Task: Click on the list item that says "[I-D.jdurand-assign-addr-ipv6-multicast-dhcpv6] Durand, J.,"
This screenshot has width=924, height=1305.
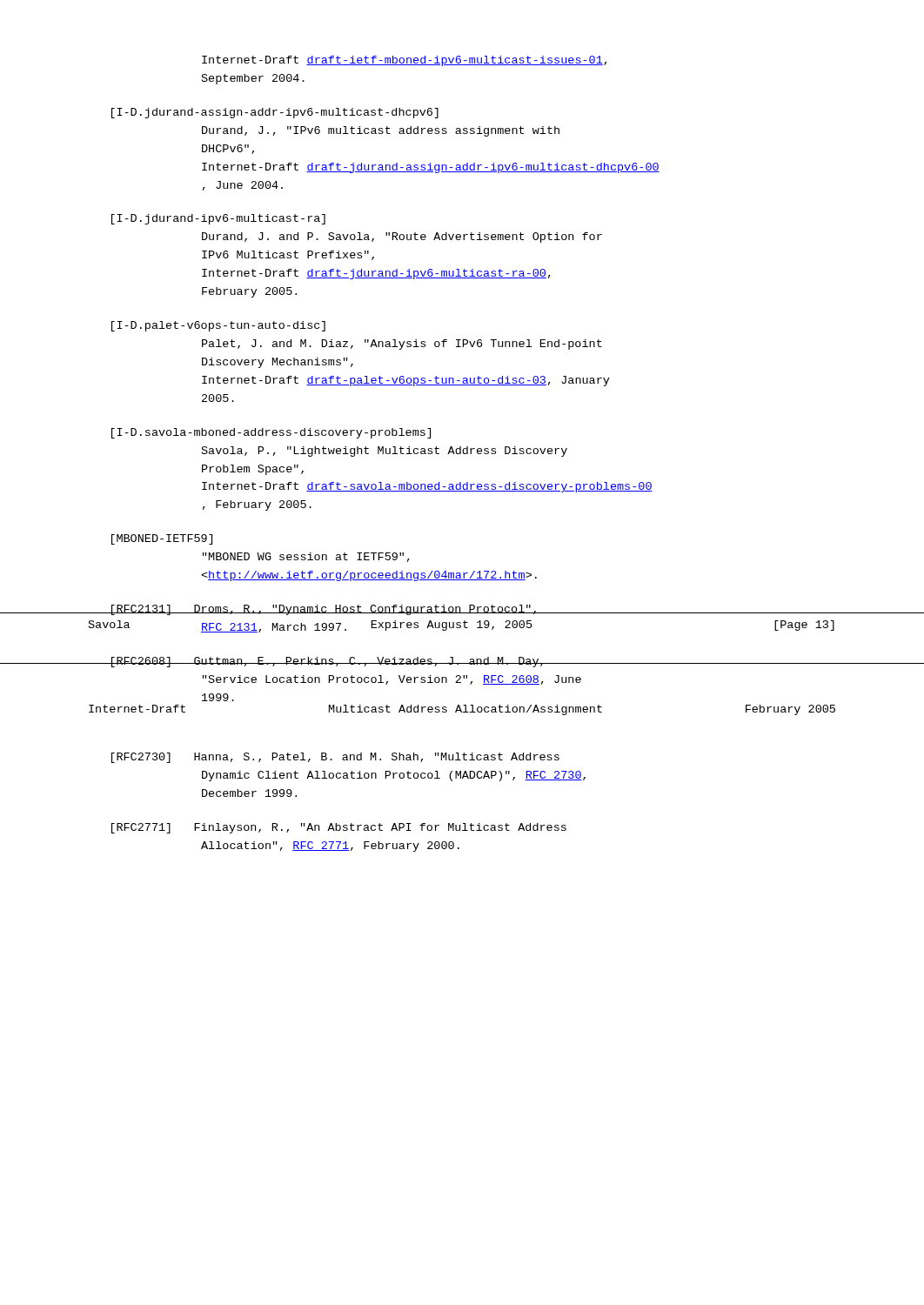Action: tap(275, 113)
